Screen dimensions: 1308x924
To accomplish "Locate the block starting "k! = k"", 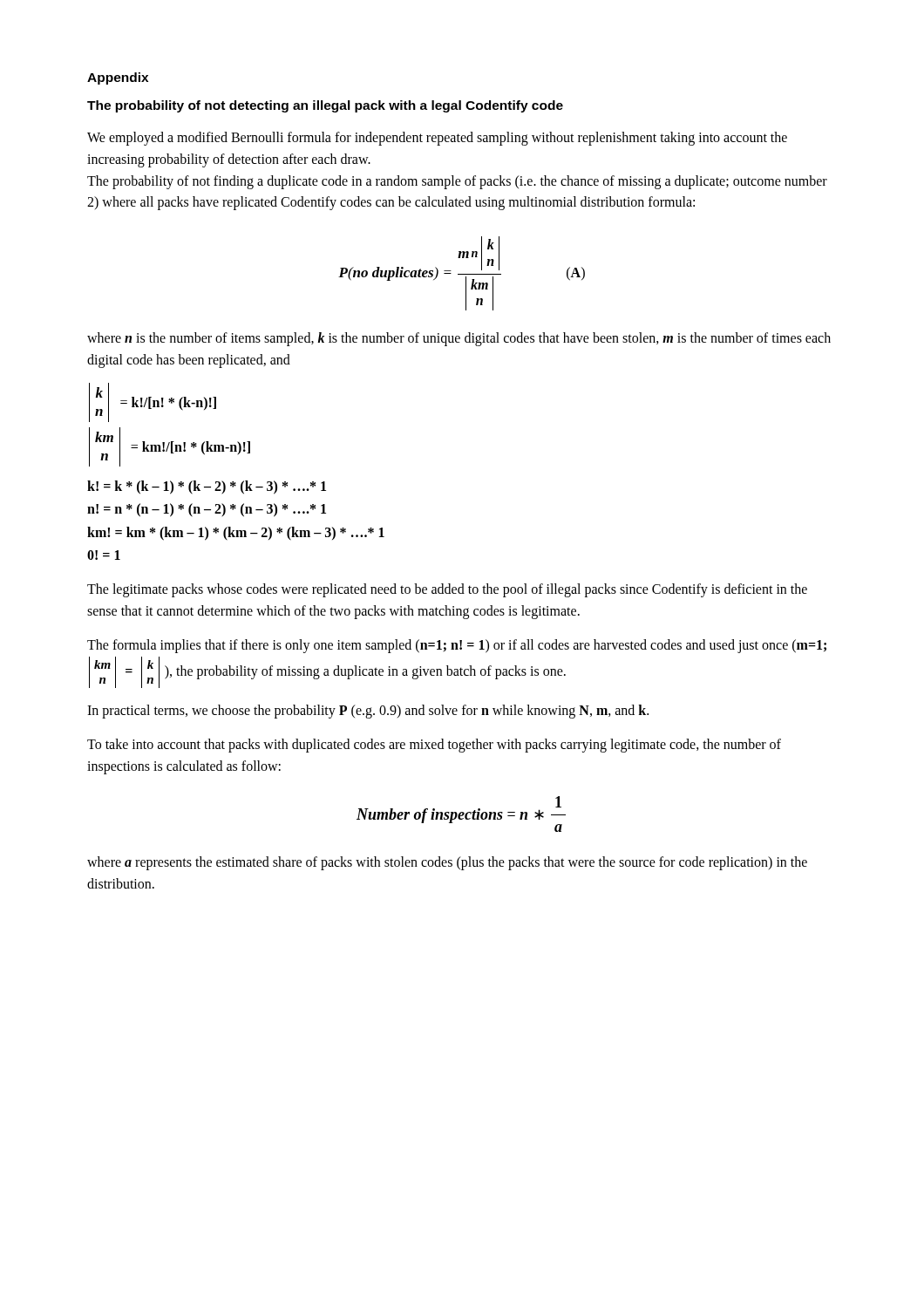I will [236, 521].
